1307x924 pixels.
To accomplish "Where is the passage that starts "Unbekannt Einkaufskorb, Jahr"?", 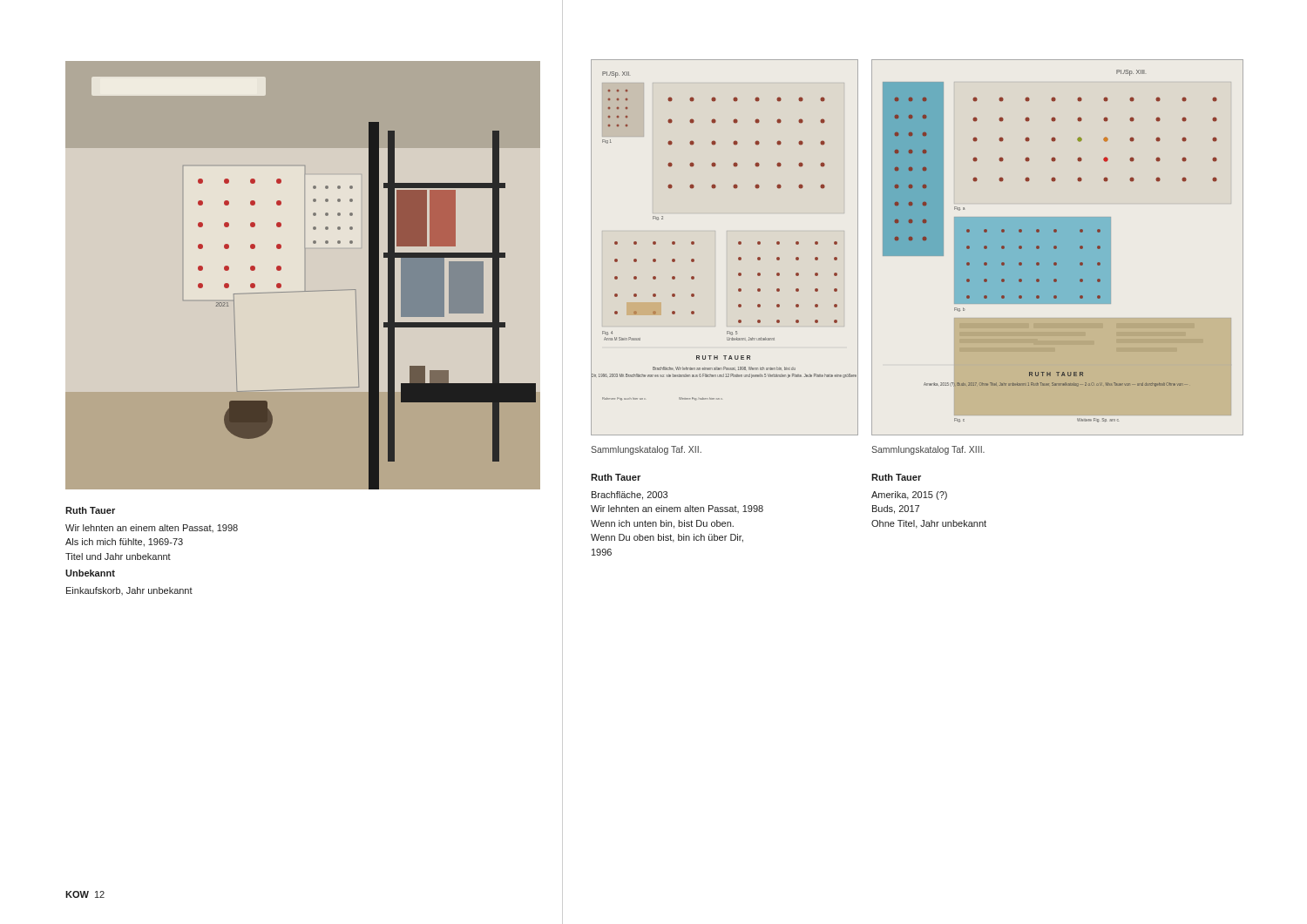I will (90, 573).
